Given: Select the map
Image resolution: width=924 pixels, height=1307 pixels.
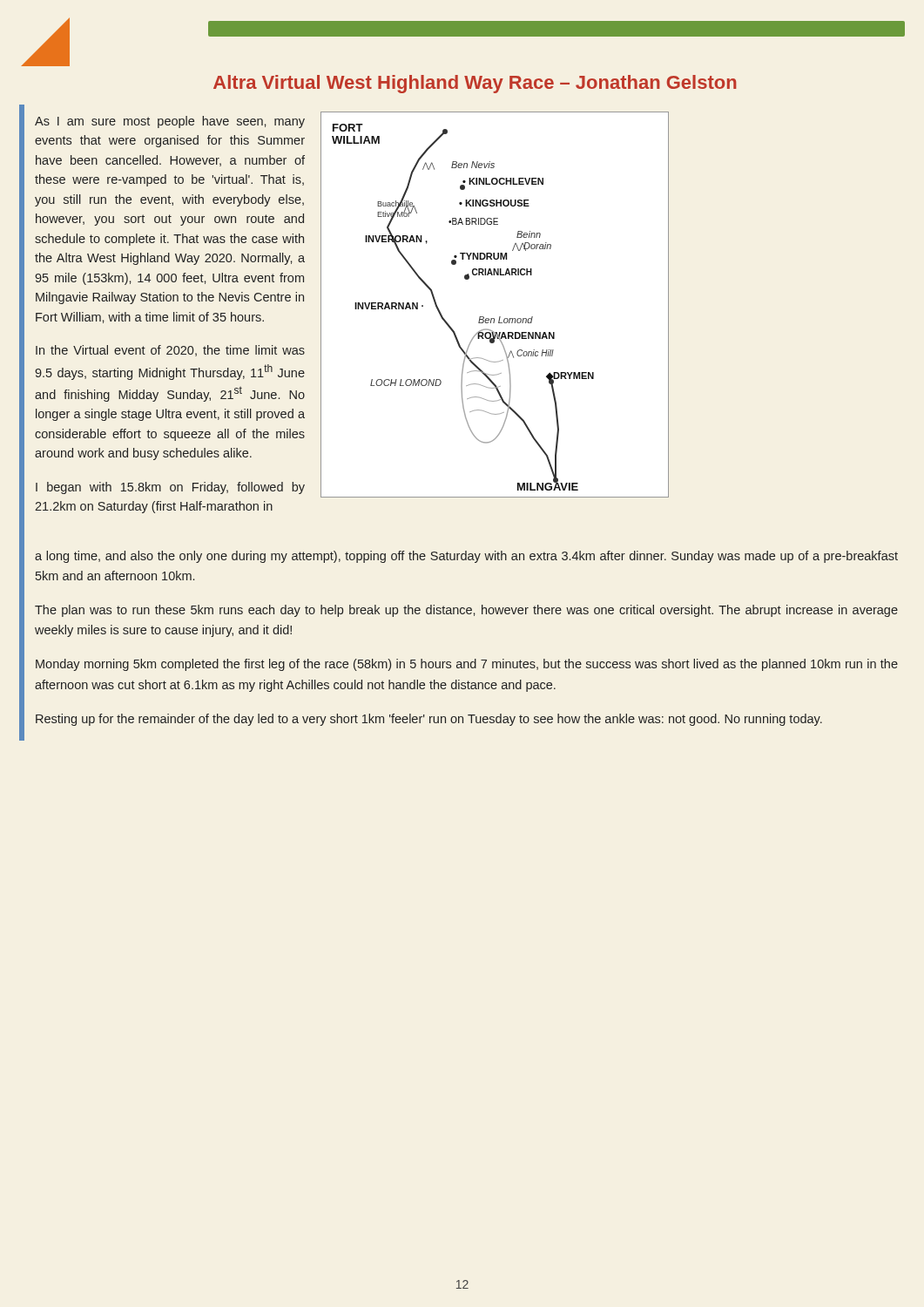Looking at the screenshot, I should 495,305.
